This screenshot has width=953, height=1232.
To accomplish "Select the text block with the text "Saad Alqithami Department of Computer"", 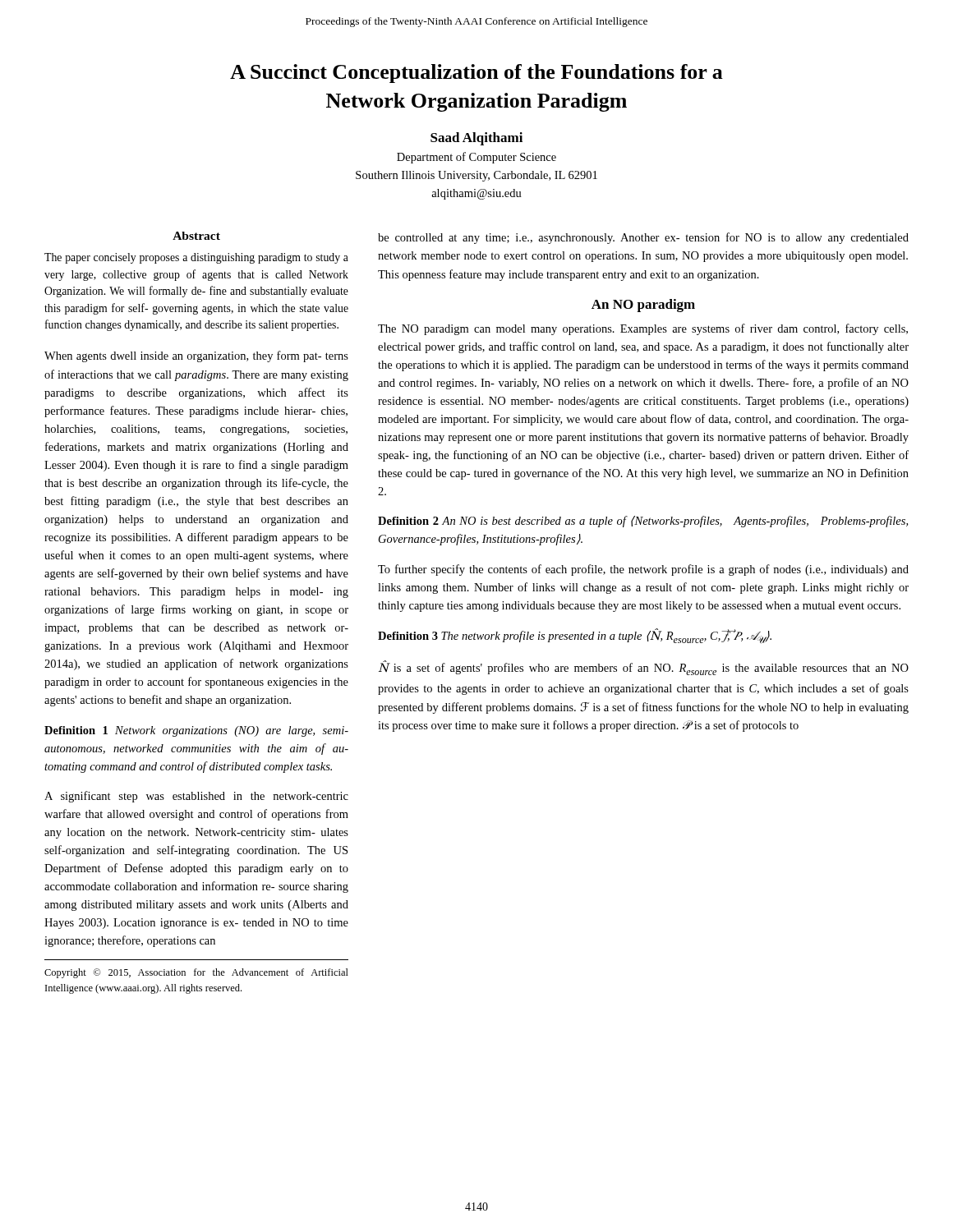I will click(476, 166).
